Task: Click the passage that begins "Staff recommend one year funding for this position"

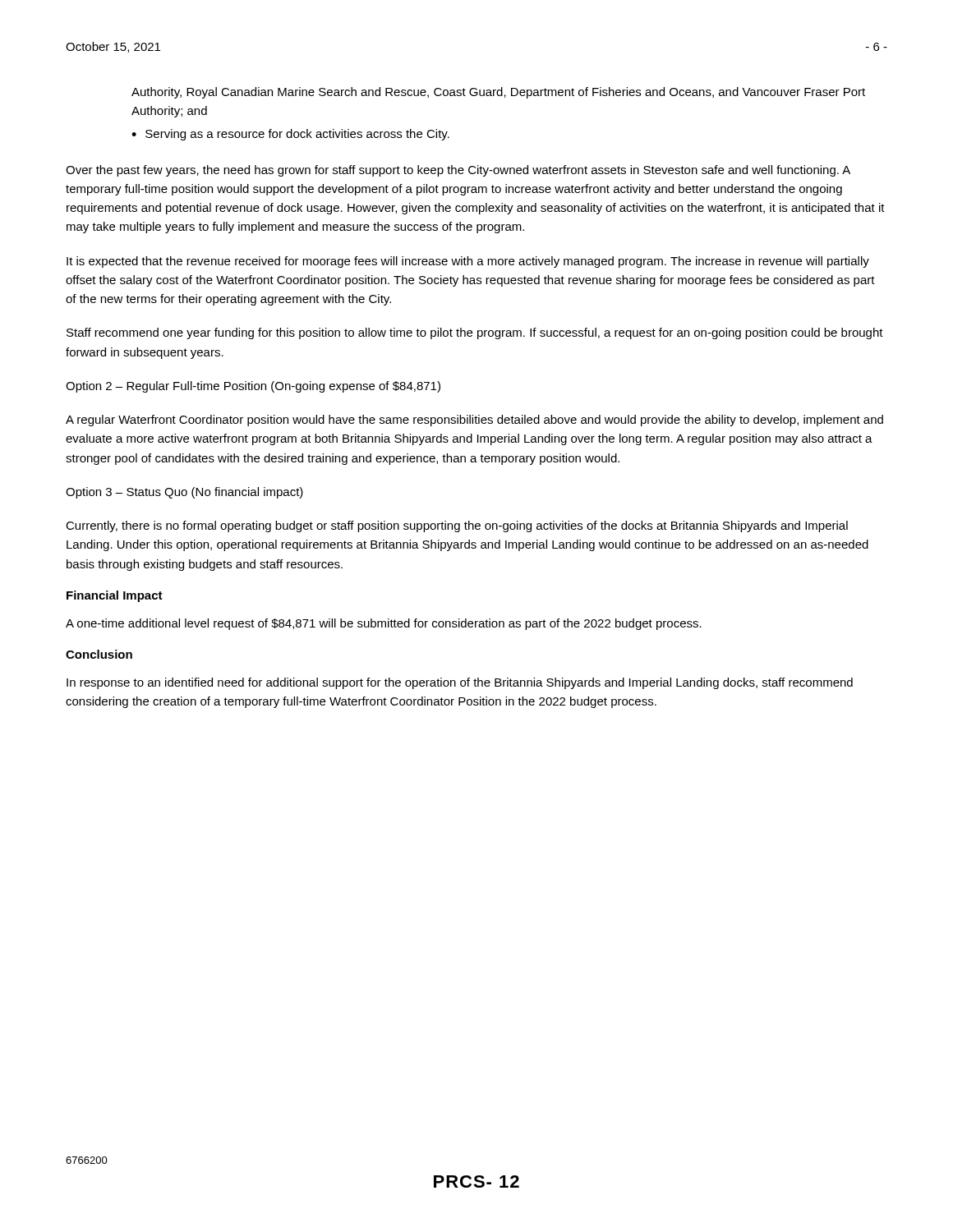Action: pyautogui.click(x=474, y=342)
